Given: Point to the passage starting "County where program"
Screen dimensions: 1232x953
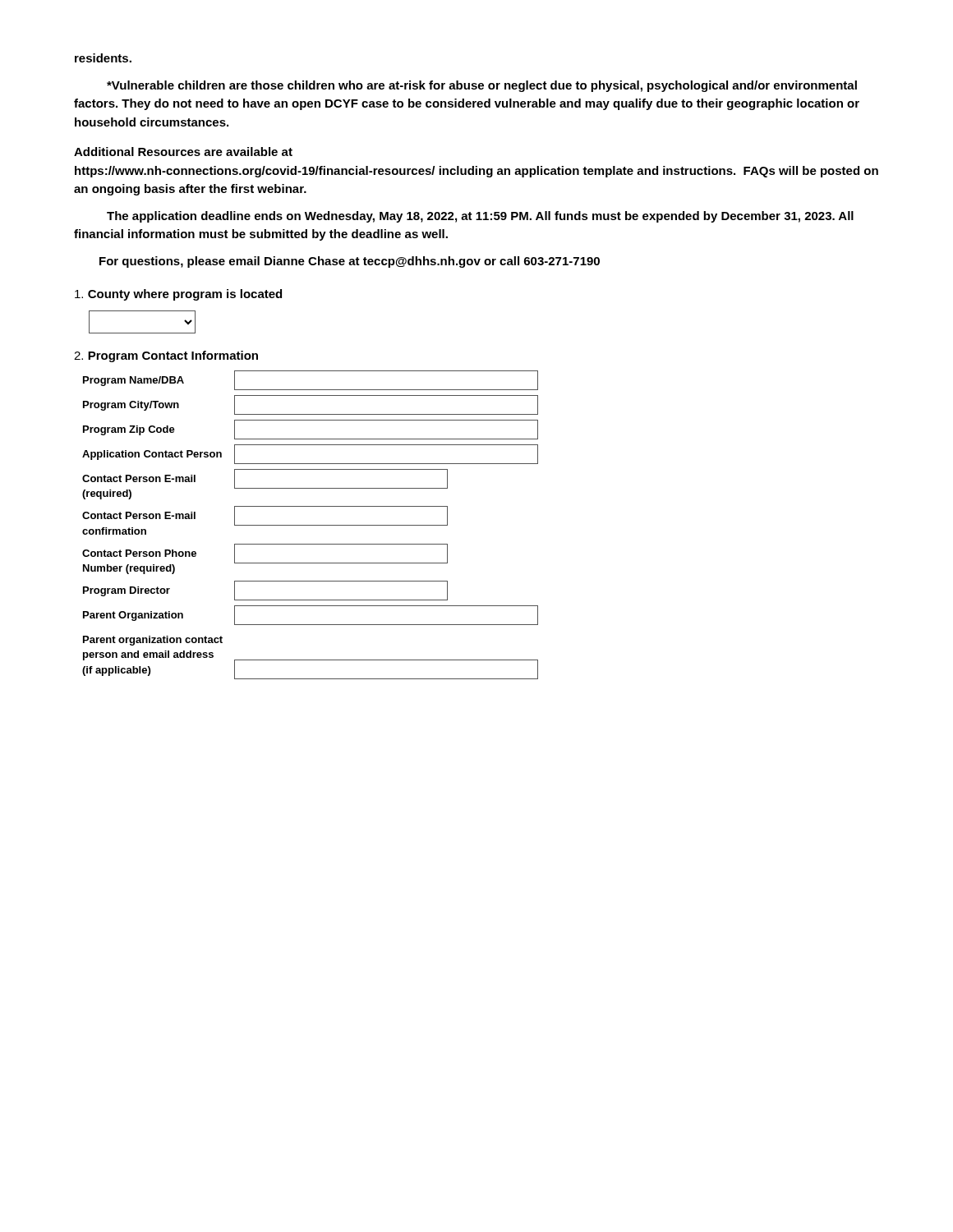Looking at the screenshot, I should click(178, 294).
